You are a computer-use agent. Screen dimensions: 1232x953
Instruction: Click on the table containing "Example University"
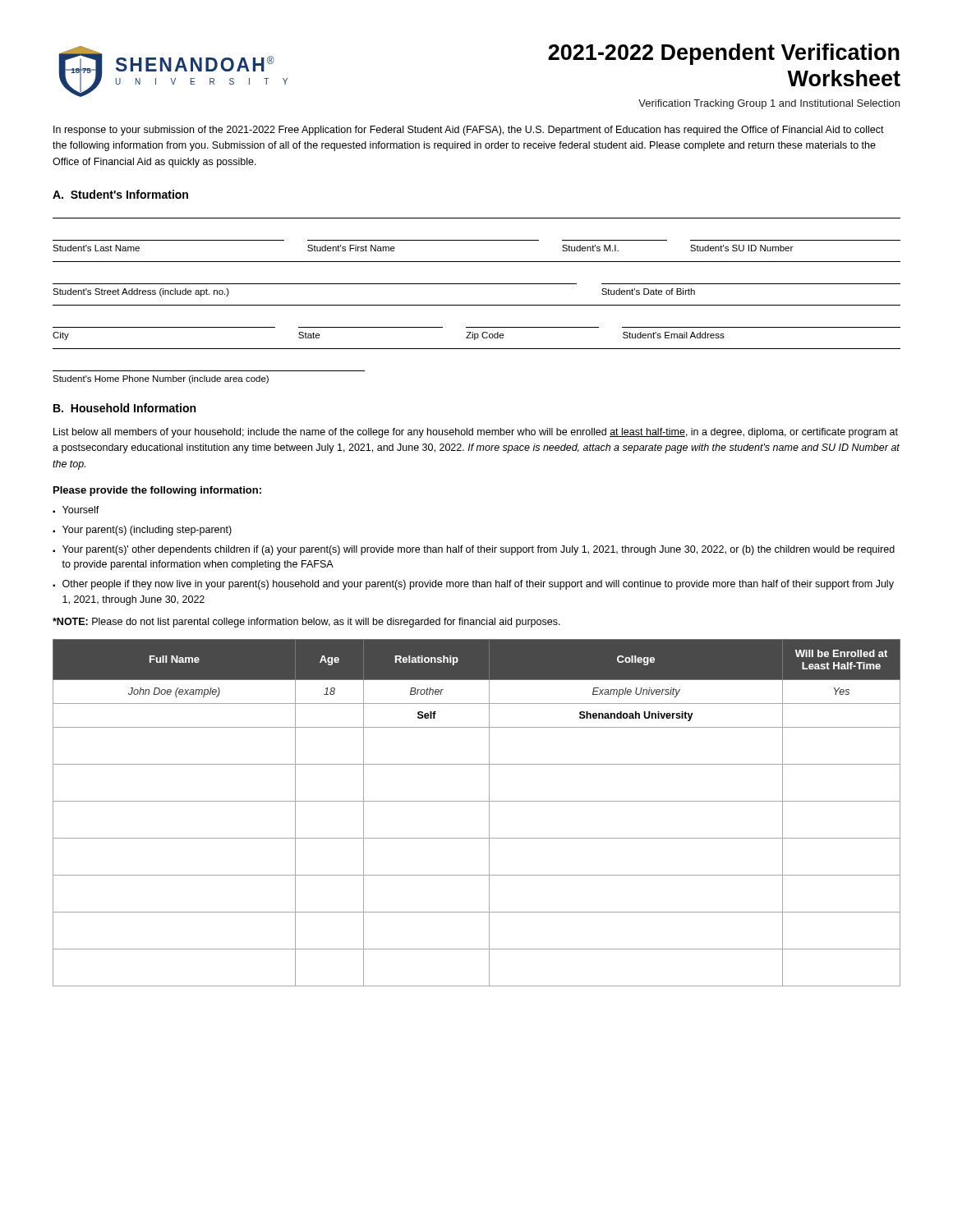476,812
